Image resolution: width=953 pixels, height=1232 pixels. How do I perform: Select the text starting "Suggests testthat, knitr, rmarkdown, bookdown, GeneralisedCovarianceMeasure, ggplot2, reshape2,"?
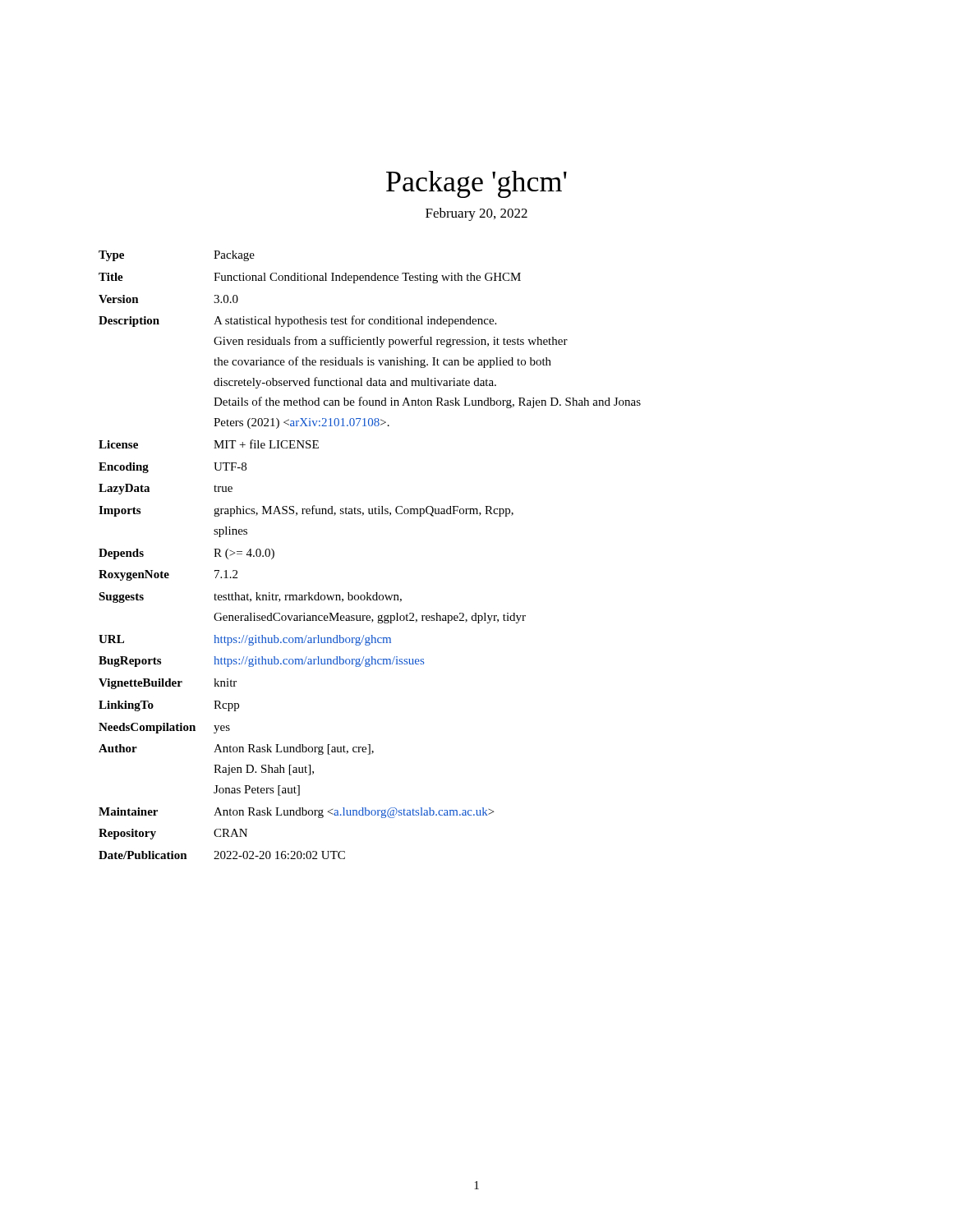[x=476, y=607]
